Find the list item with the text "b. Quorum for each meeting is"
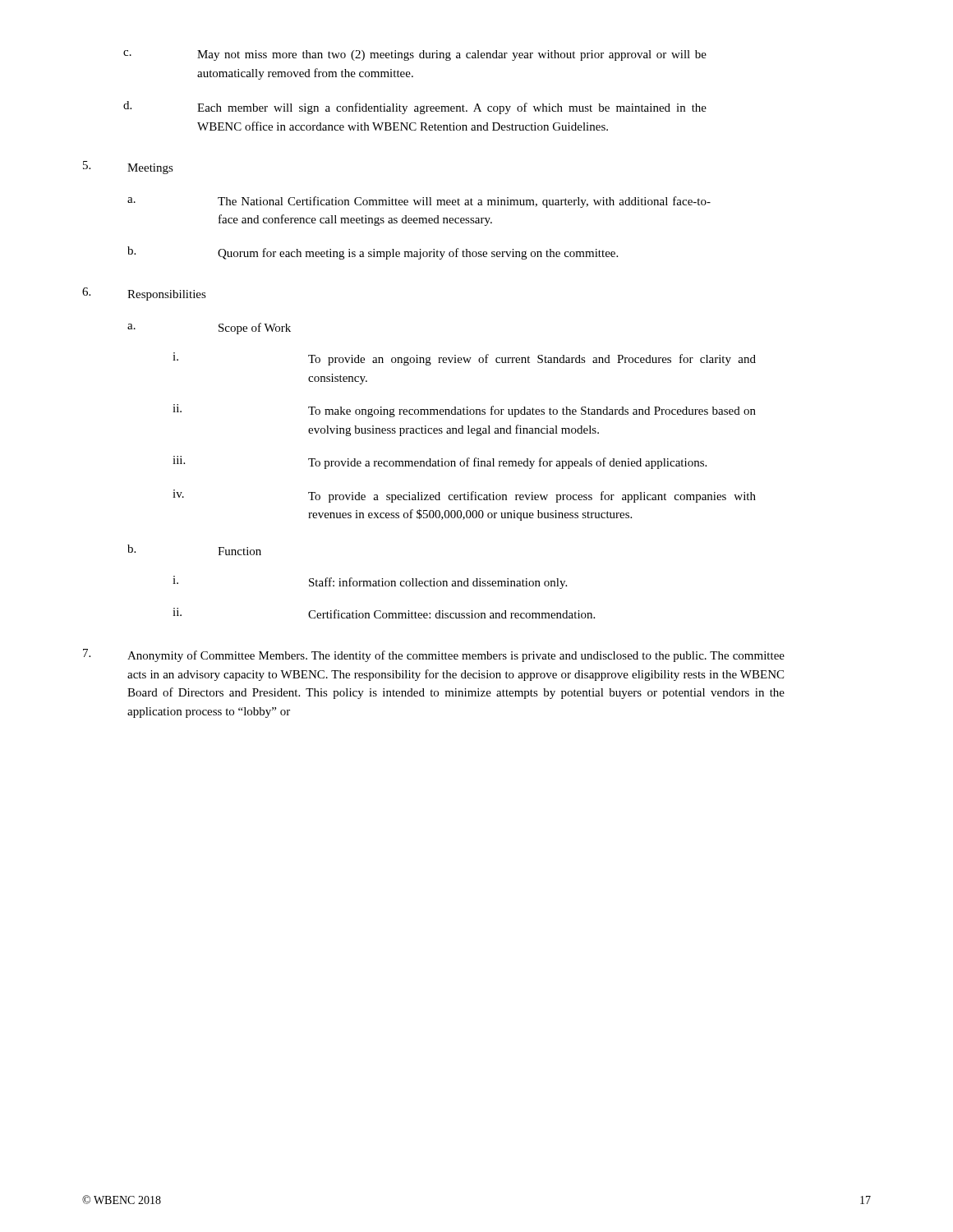Screen dimensions: 1232x953 (x=350, y=253)
